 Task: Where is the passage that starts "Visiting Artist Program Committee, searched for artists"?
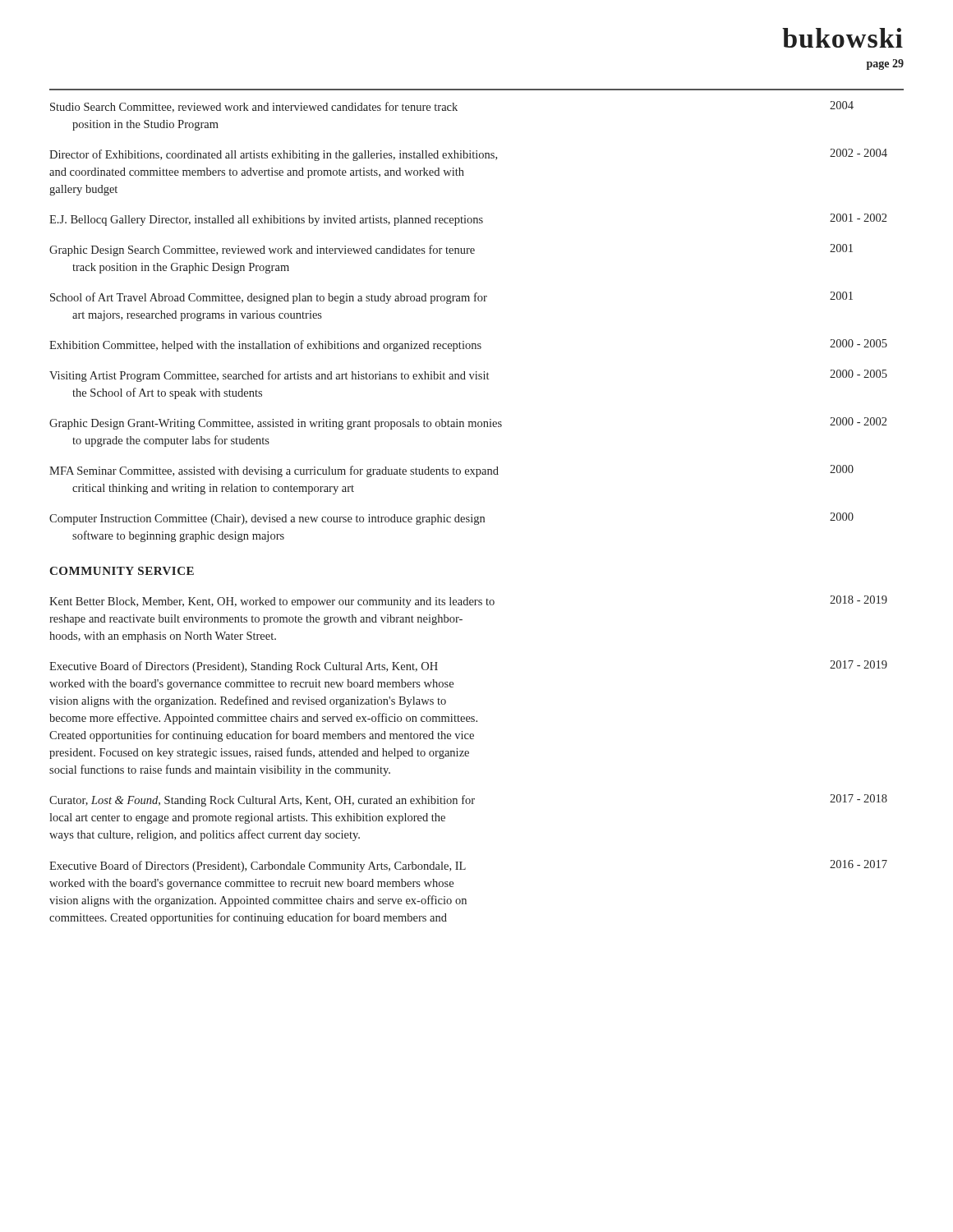point(476,385)
